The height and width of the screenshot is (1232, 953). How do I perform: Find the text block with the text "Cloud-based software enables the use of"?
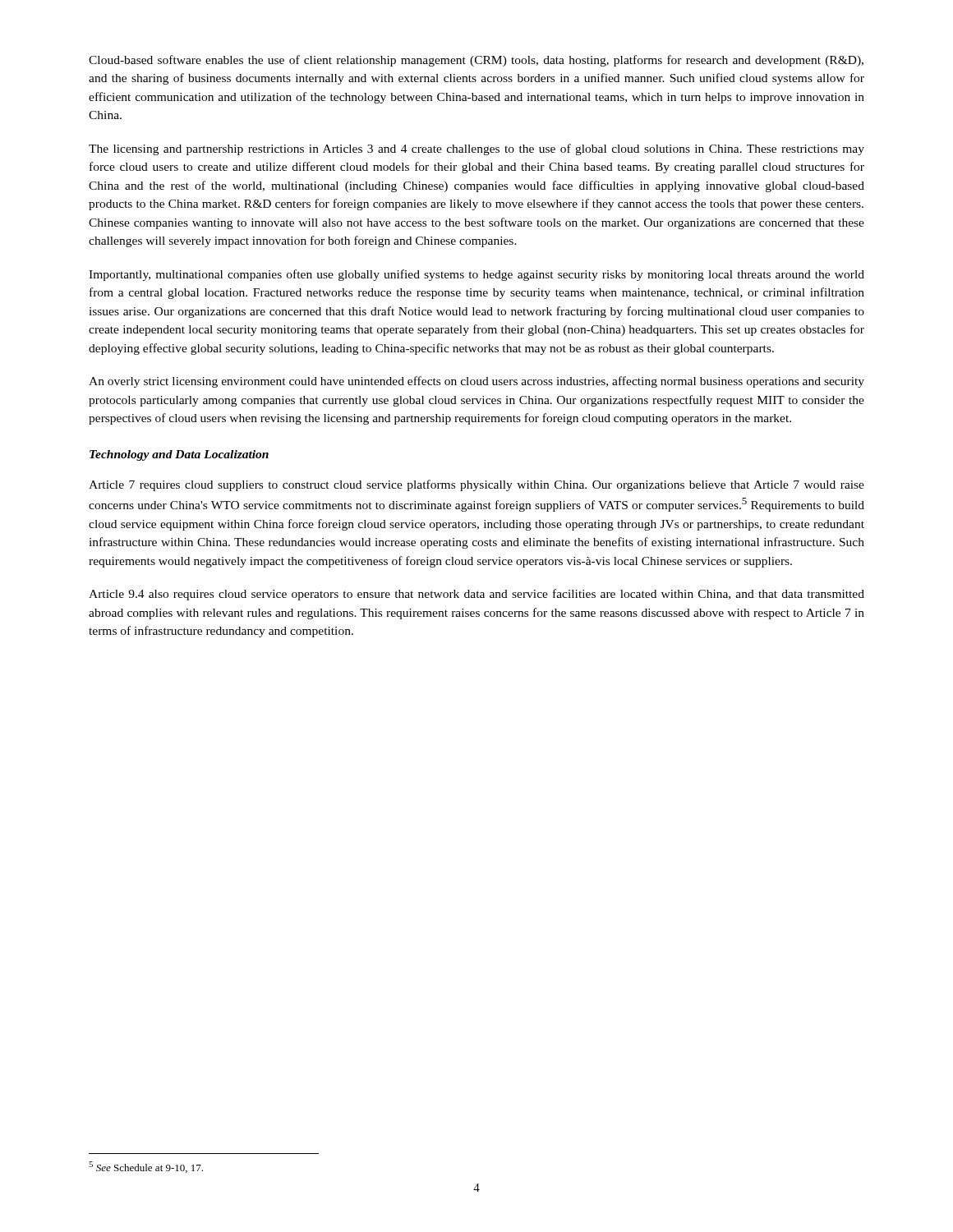(x=476, y=87)
